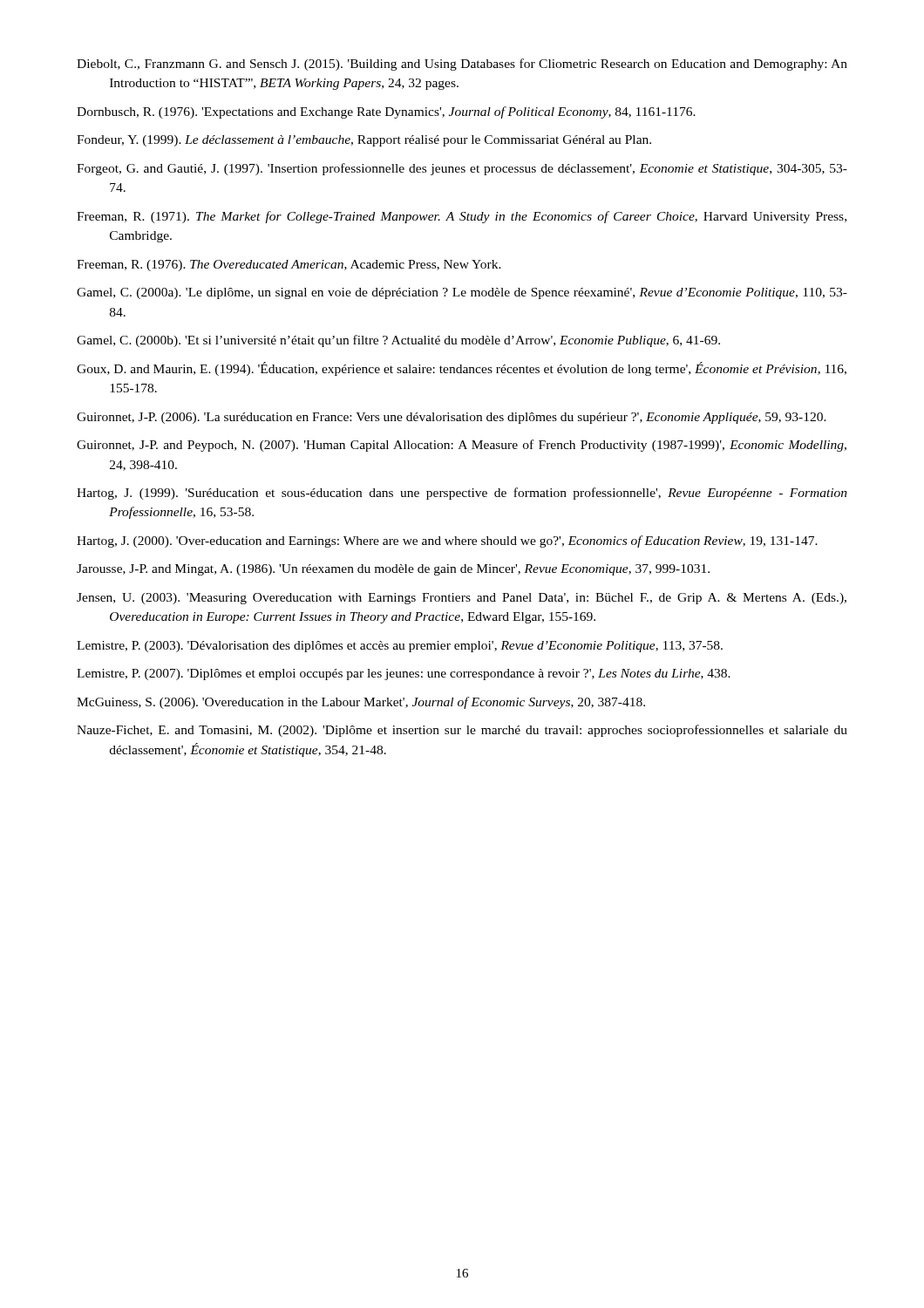924x1308 pixels.
Task: Locate the block of text that opens with "Freeman, R. (1971). The Market for College-Trained Manpower."
Action: click(x=462, y=225)
